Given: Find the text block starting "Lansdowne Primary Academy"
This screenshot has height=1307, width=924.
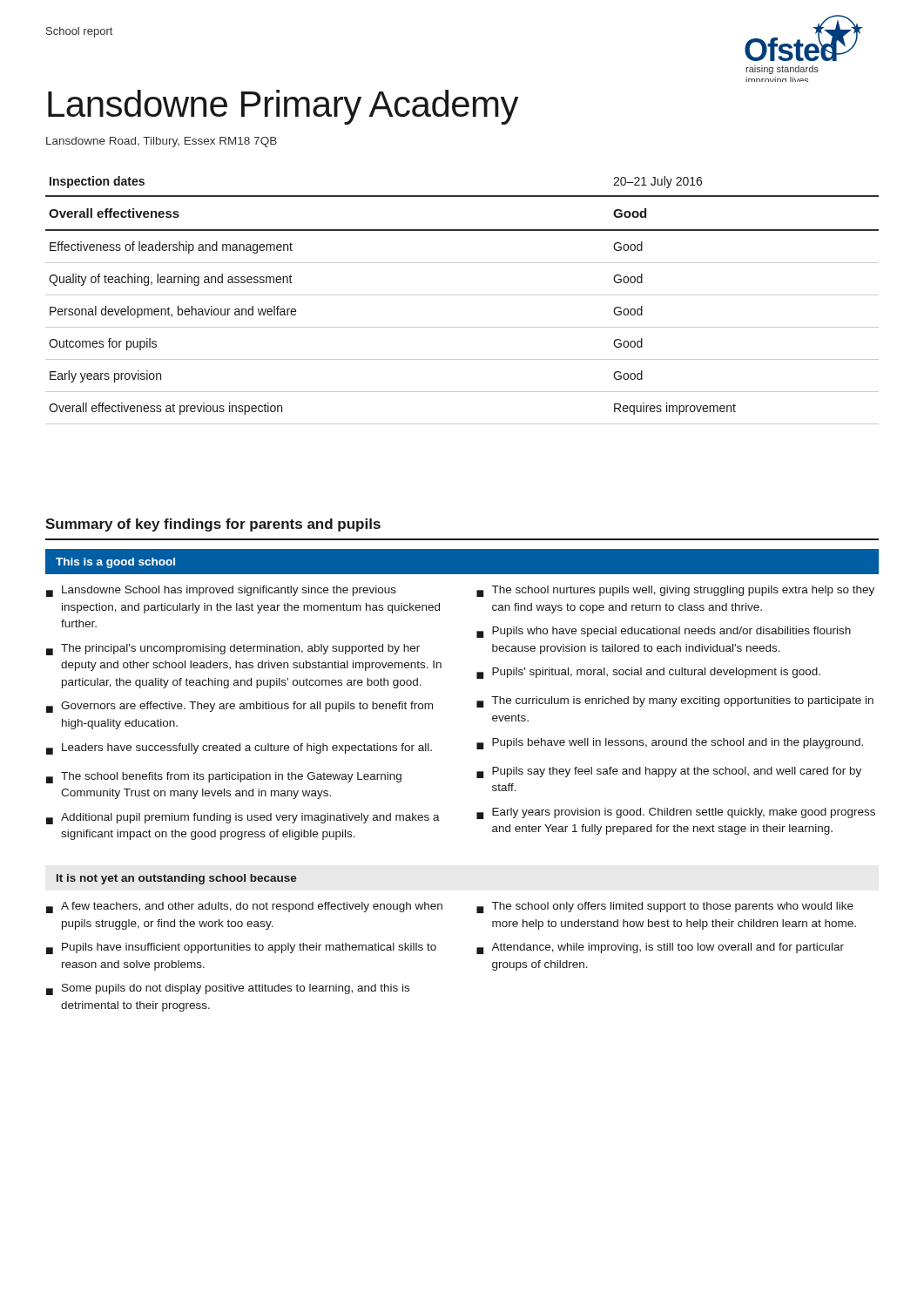Looking at the screenshot, I should coord(282,104).
